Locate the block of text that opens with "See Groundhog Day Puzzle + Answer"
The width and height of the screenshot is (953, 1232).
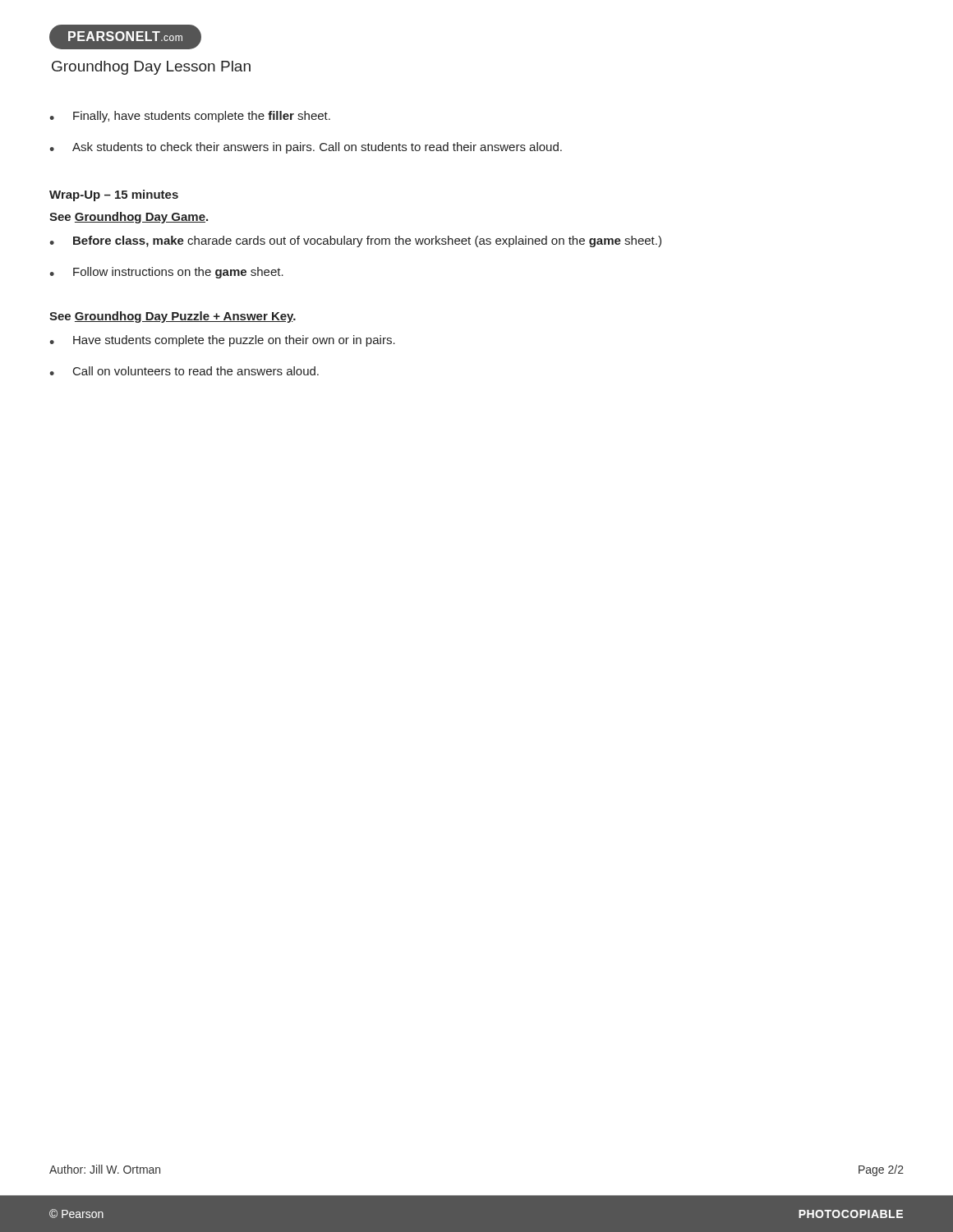point(173,316)
